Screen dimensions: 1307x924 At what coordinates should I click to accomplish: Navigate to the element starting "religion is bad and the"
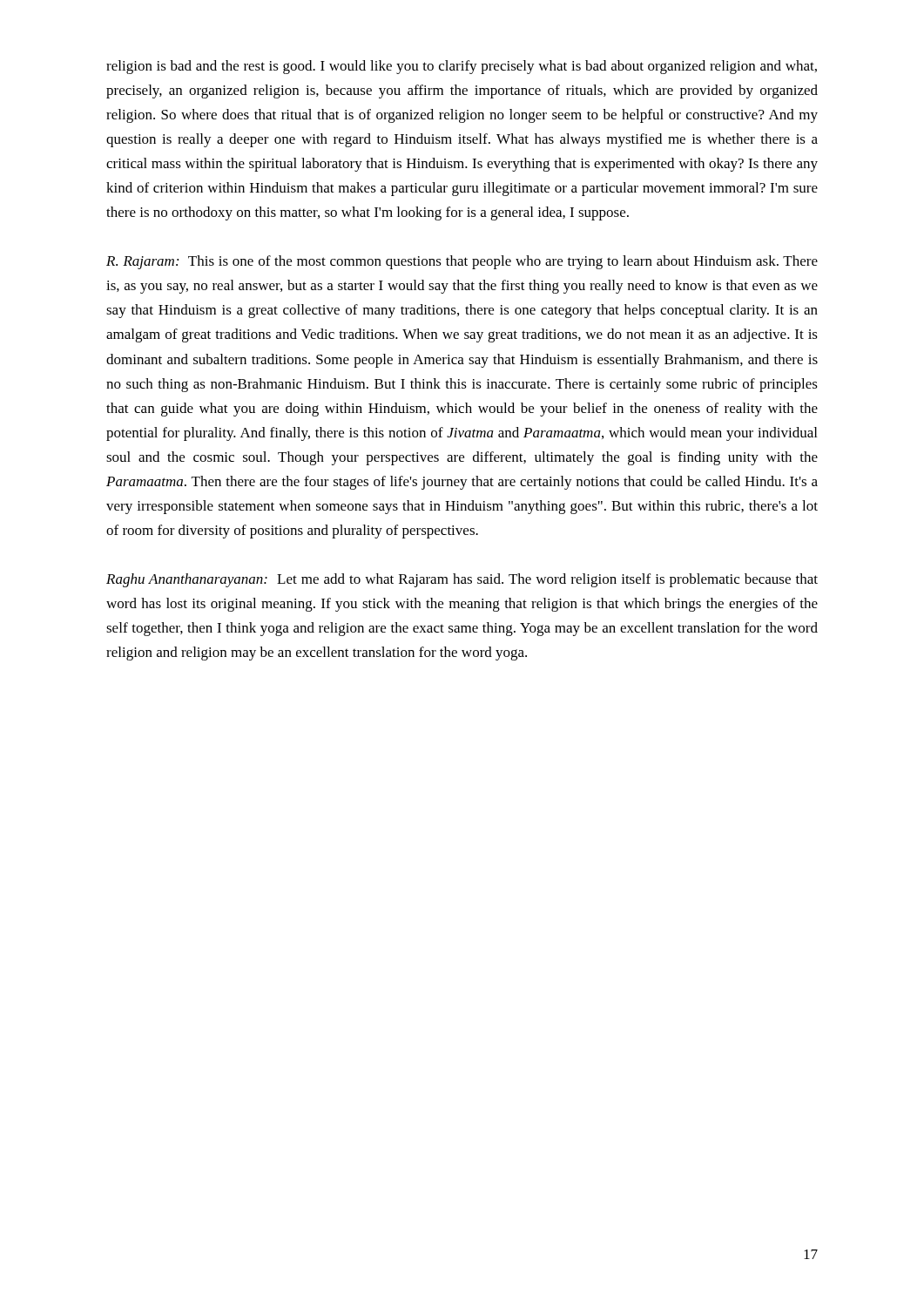(462, 139)
